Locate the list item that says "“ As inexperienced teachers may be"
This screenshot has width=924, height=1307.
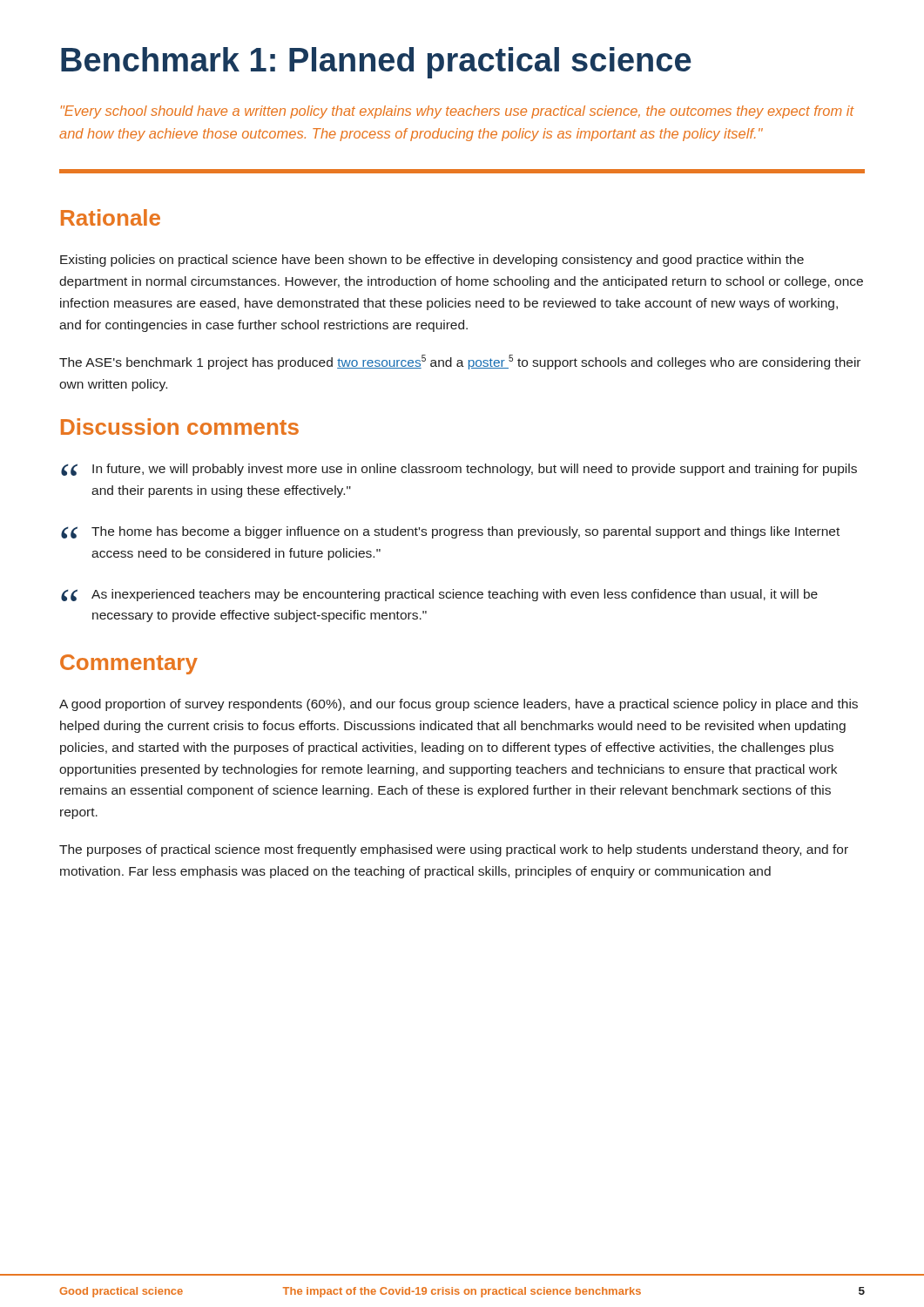462,605
